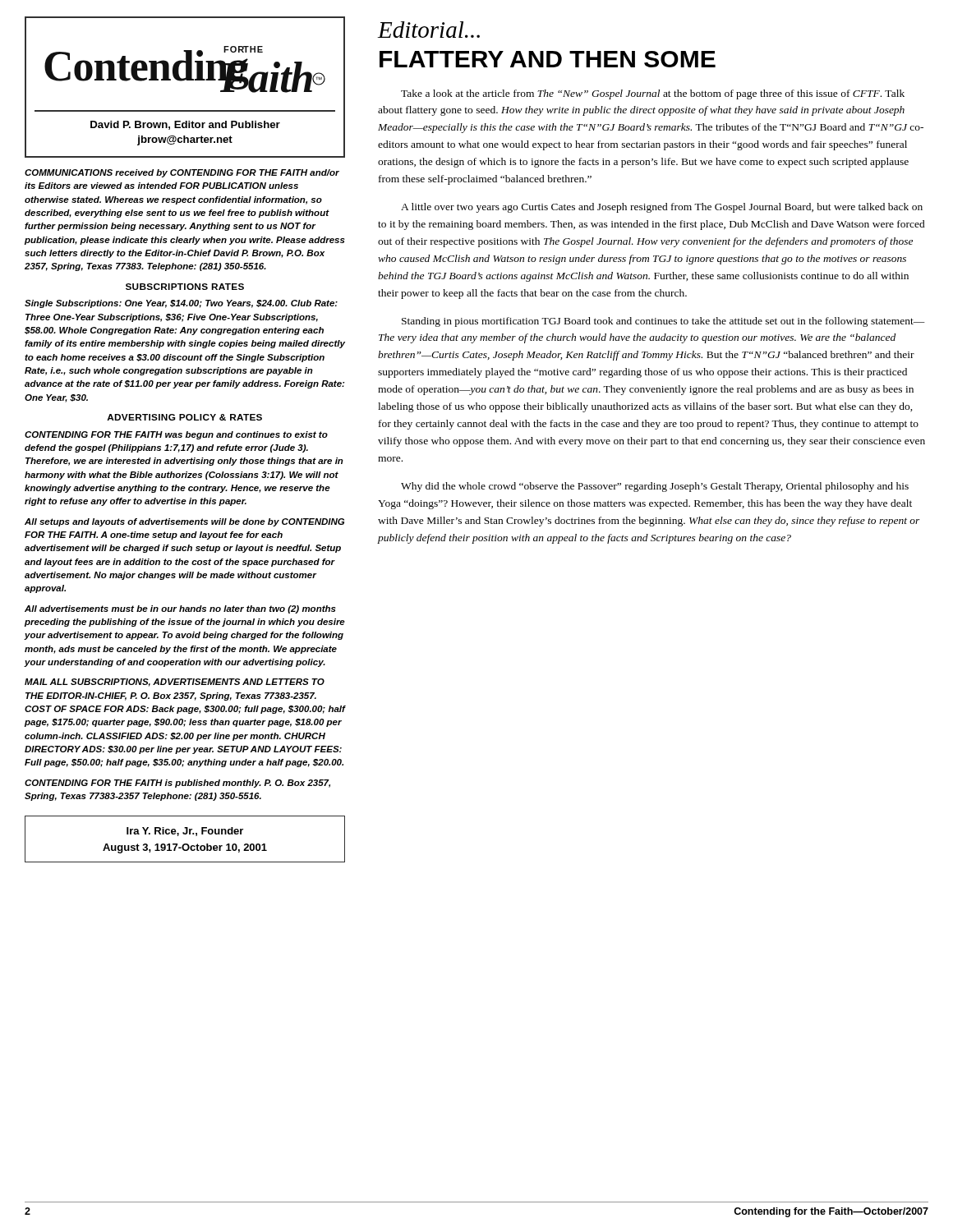
Task: Click on the section header with the text "ADVERTISING POLICY & RATES"
Action: pos(185,417)
